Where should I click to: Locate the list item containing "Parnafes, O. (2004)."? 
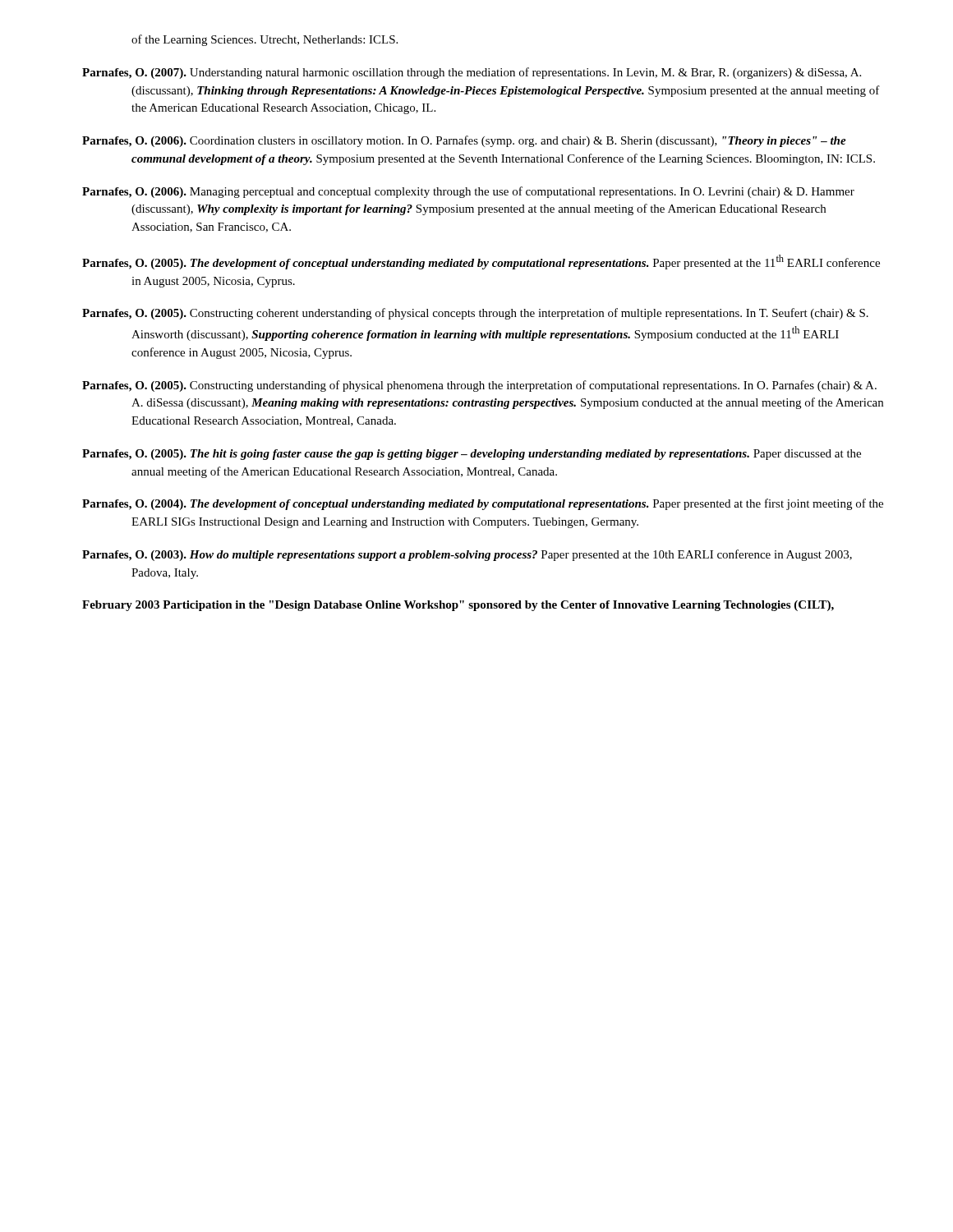click(483, 513)
